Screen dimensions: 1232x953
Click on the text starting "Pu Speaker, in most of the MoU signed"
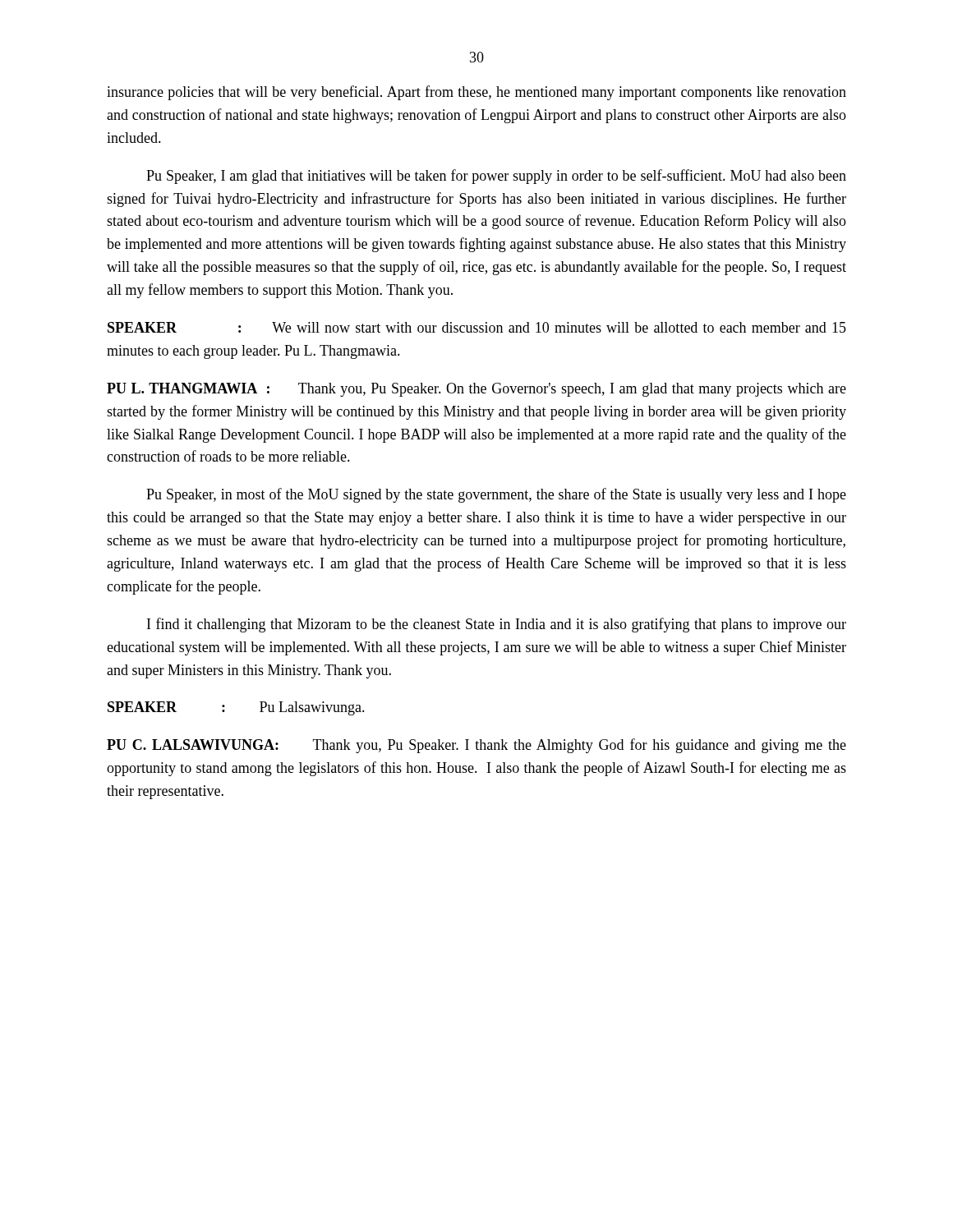tap(476, 541)
